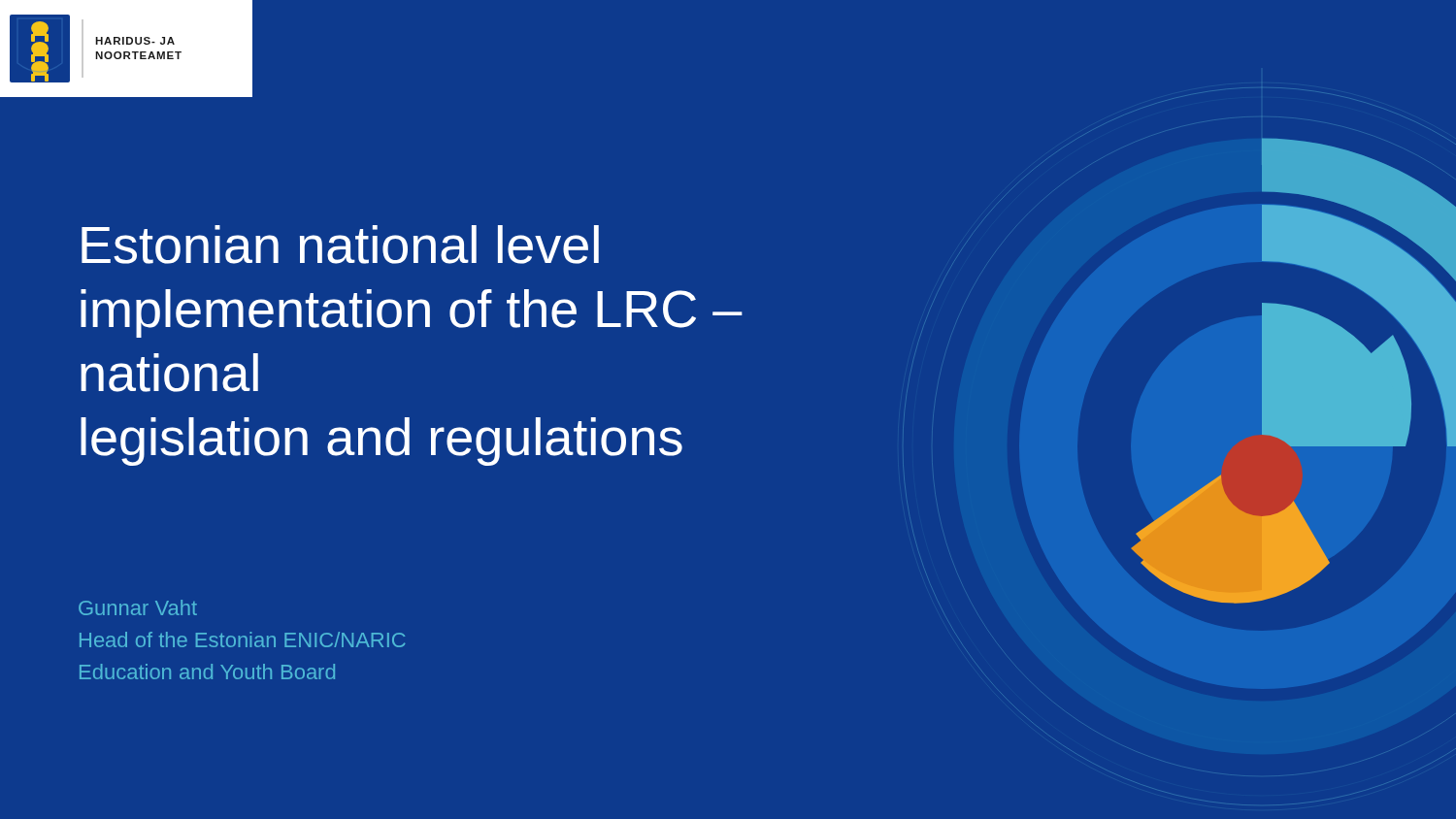Point to the block beginning "Gunnar VahtHead of"
The width and height of the screenshot is (1456, 819).
click(x=369, y=640)
